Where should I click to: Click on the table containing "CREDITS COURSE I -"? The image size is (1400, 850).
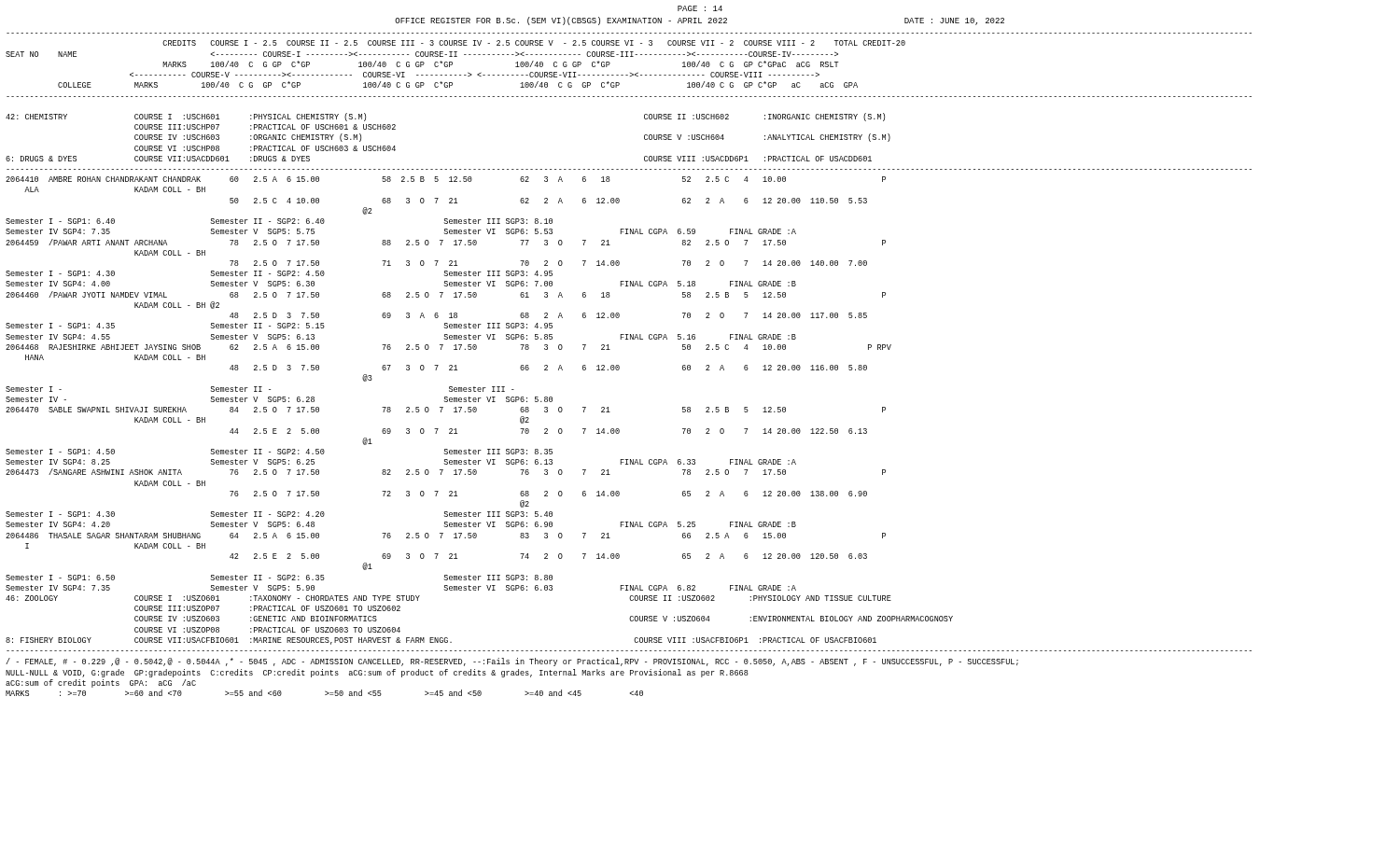(x=700, y=343)
